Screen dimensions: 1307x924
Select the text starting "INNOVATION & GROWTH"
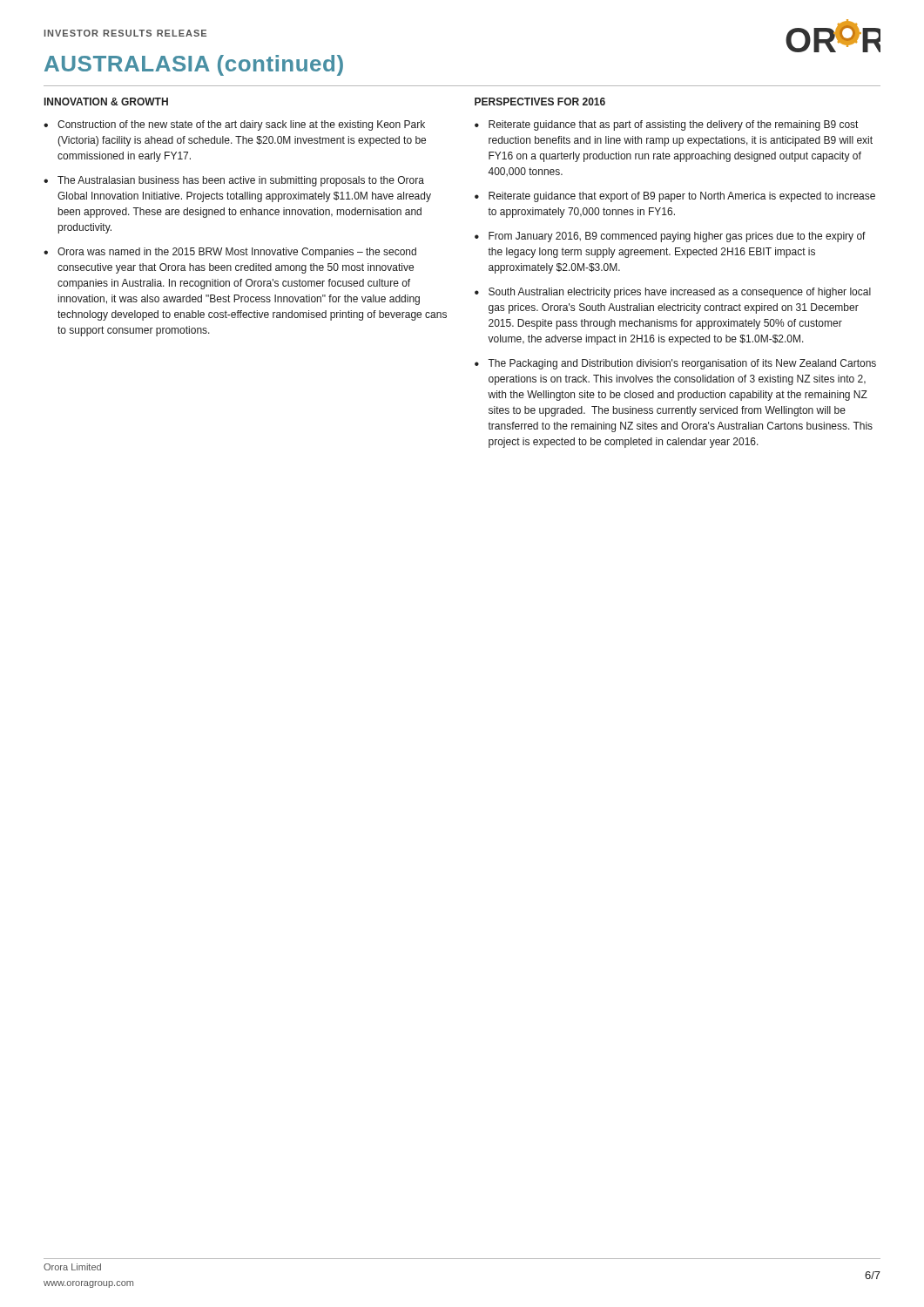[106, 102]
